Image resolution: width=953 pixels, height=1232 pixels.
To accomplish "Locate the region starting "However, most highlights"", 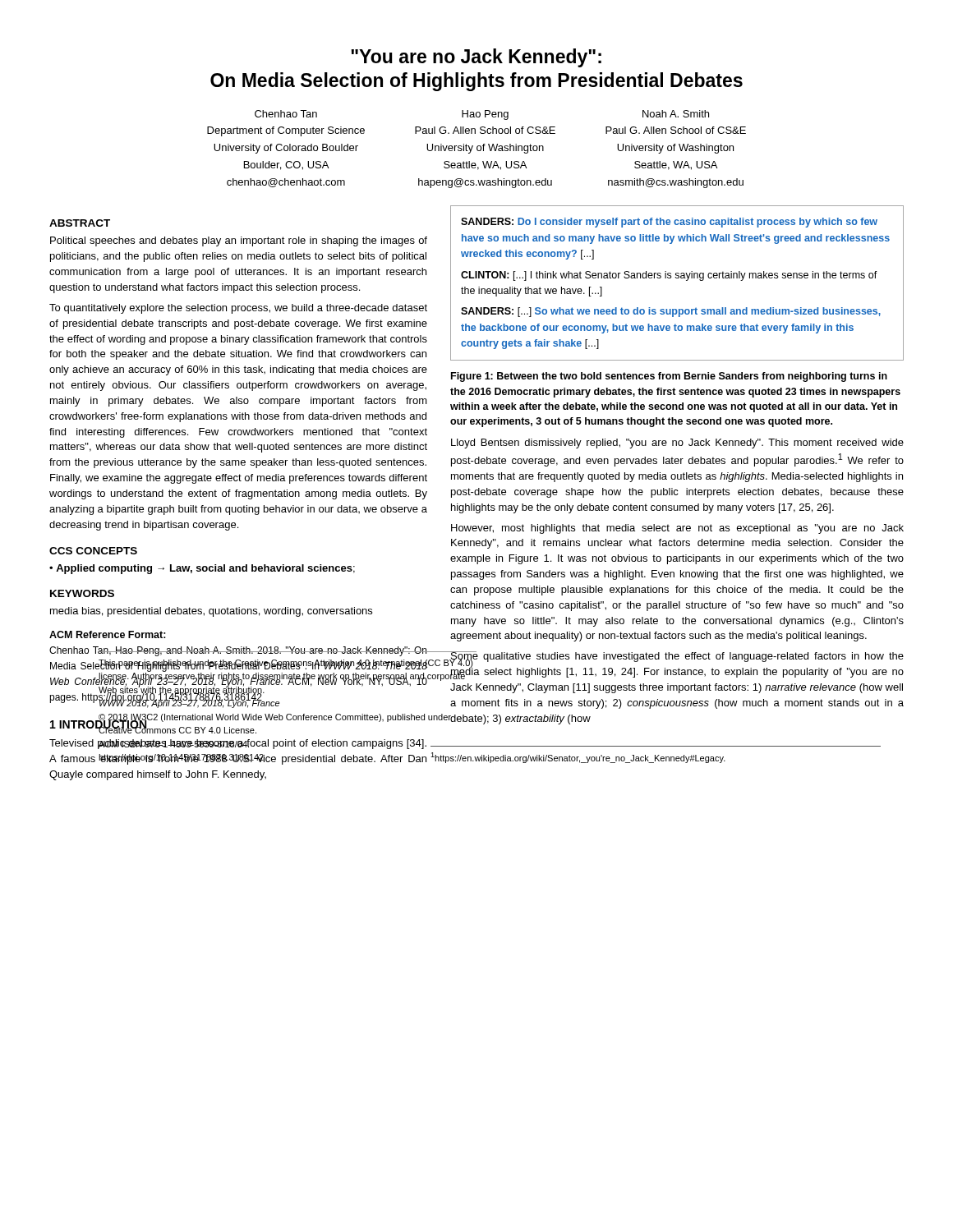I will tap(677, 582).
